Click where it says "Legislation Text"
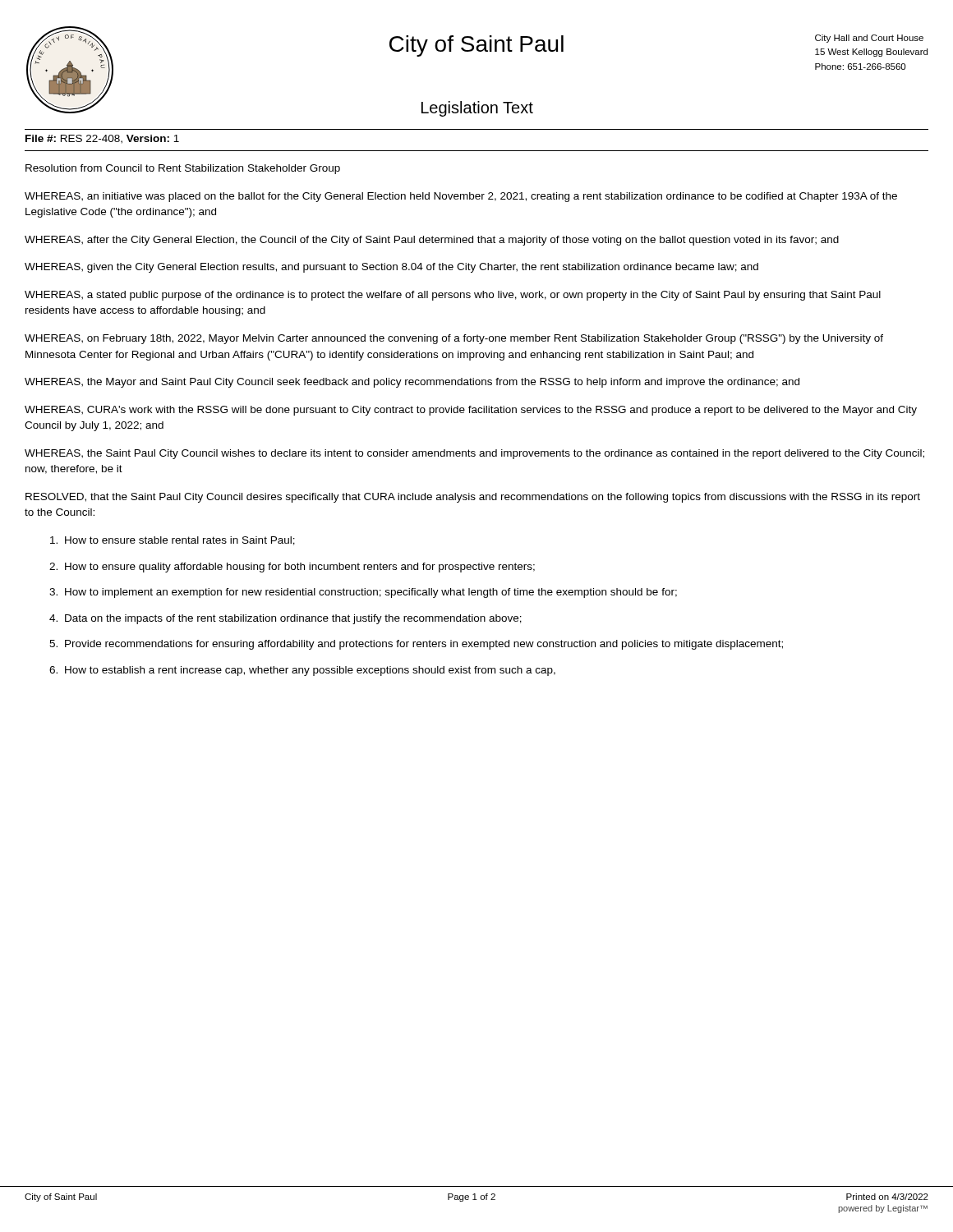This screenshot has width=953, height=1232. [476, 108]
